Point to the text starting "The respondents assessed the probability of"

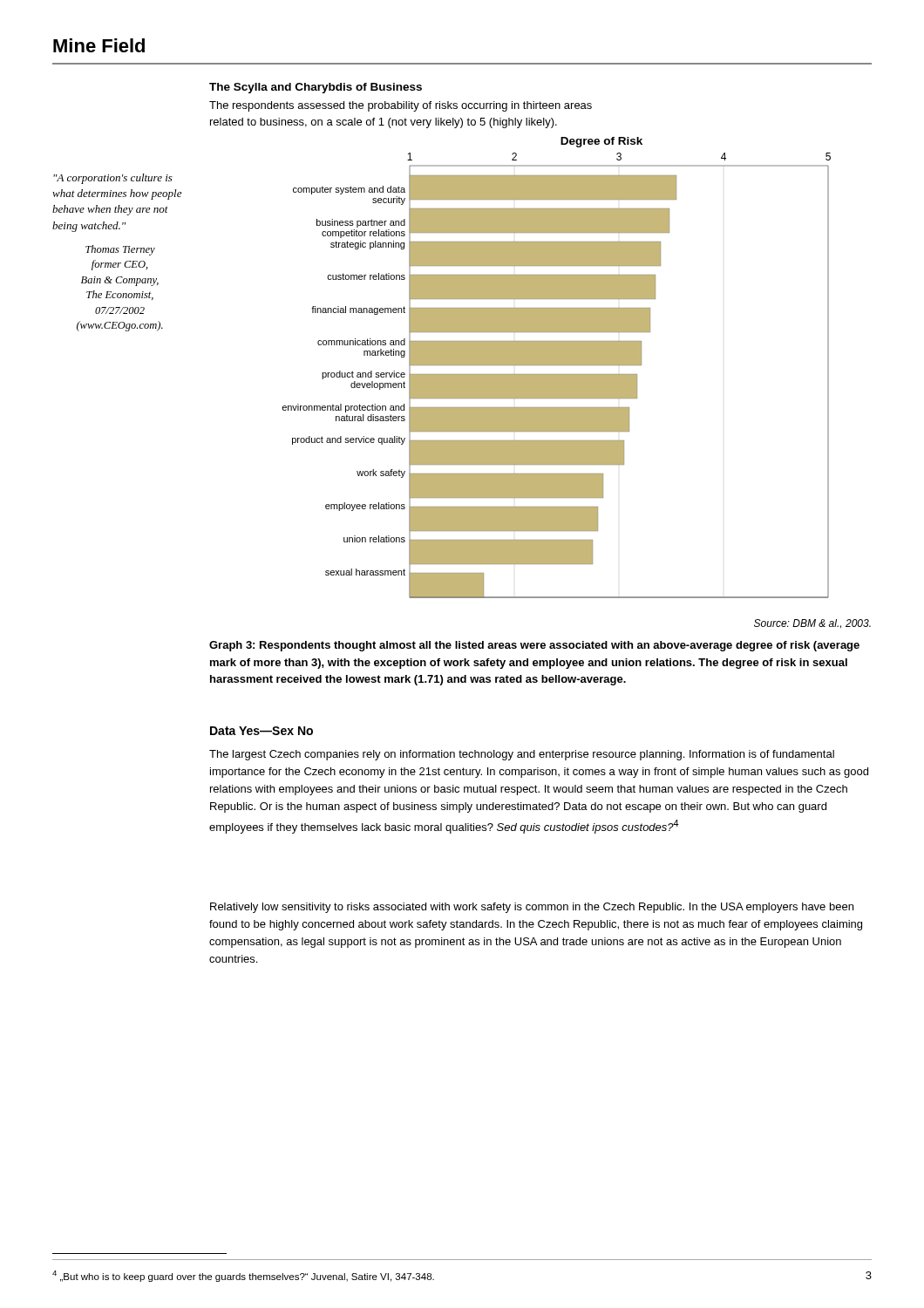tap(401, 113)
